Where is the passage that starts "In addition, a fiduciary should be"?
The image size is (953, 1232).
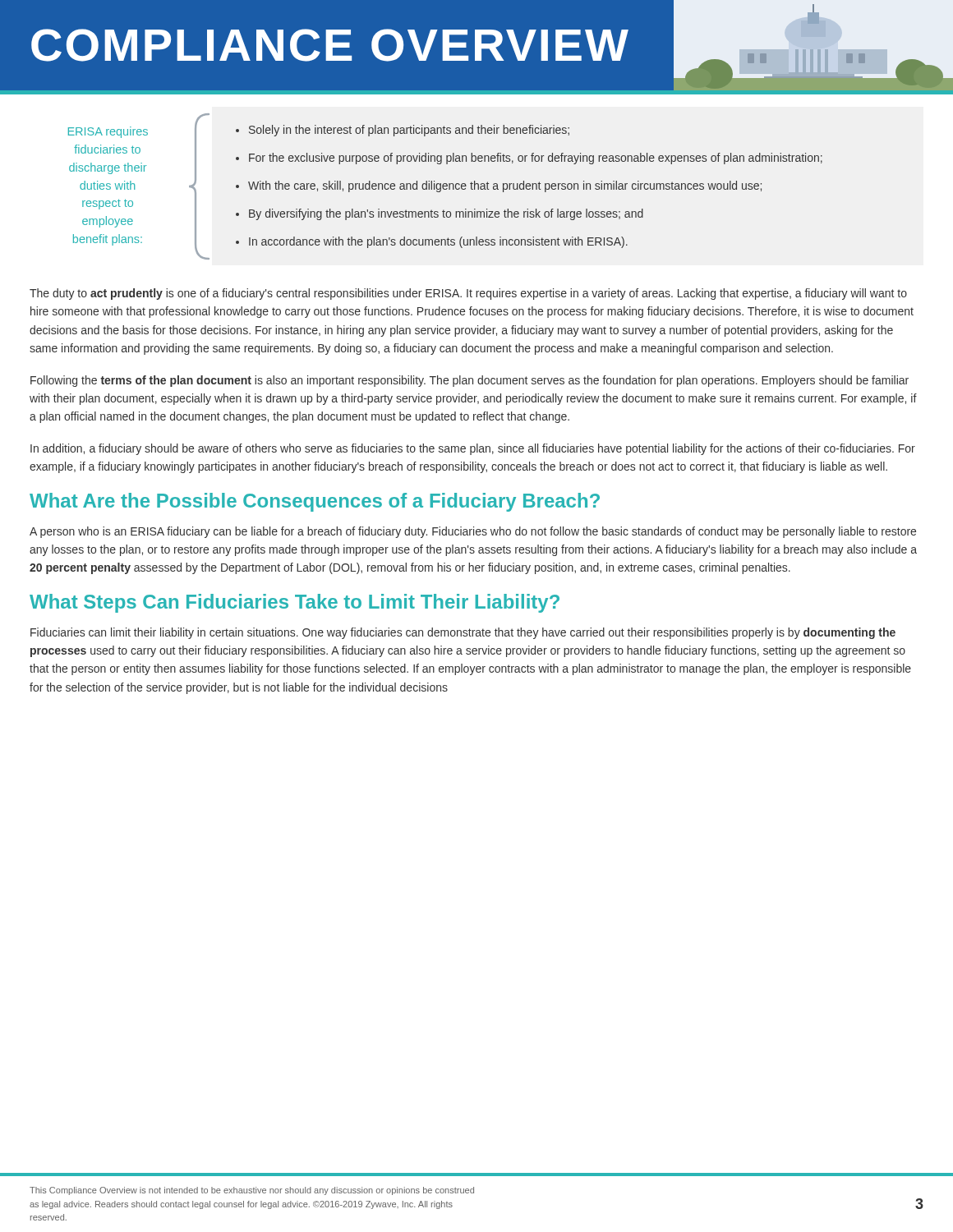472,457
